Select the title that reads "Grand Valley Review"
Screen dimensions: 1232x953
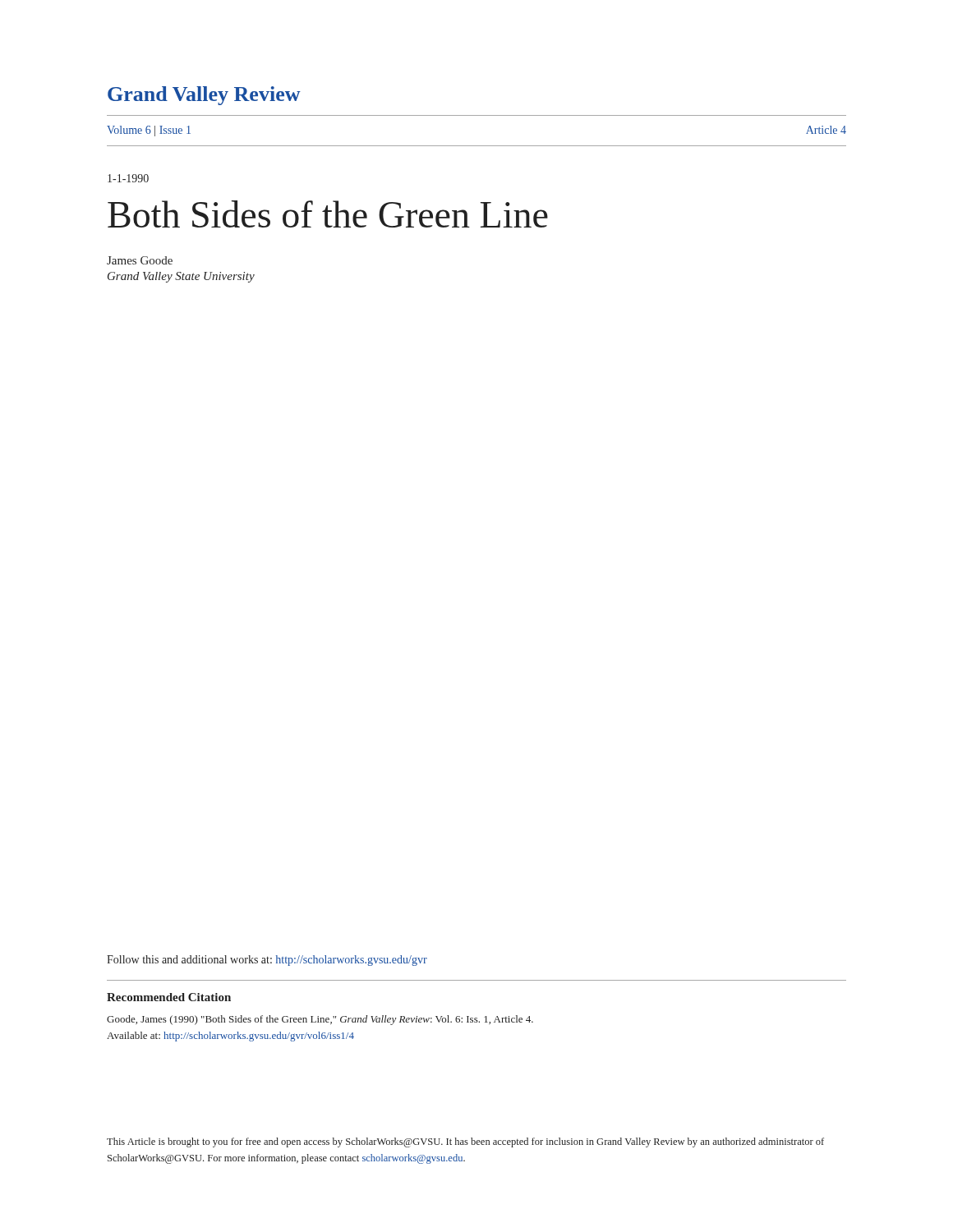[204, 96]
